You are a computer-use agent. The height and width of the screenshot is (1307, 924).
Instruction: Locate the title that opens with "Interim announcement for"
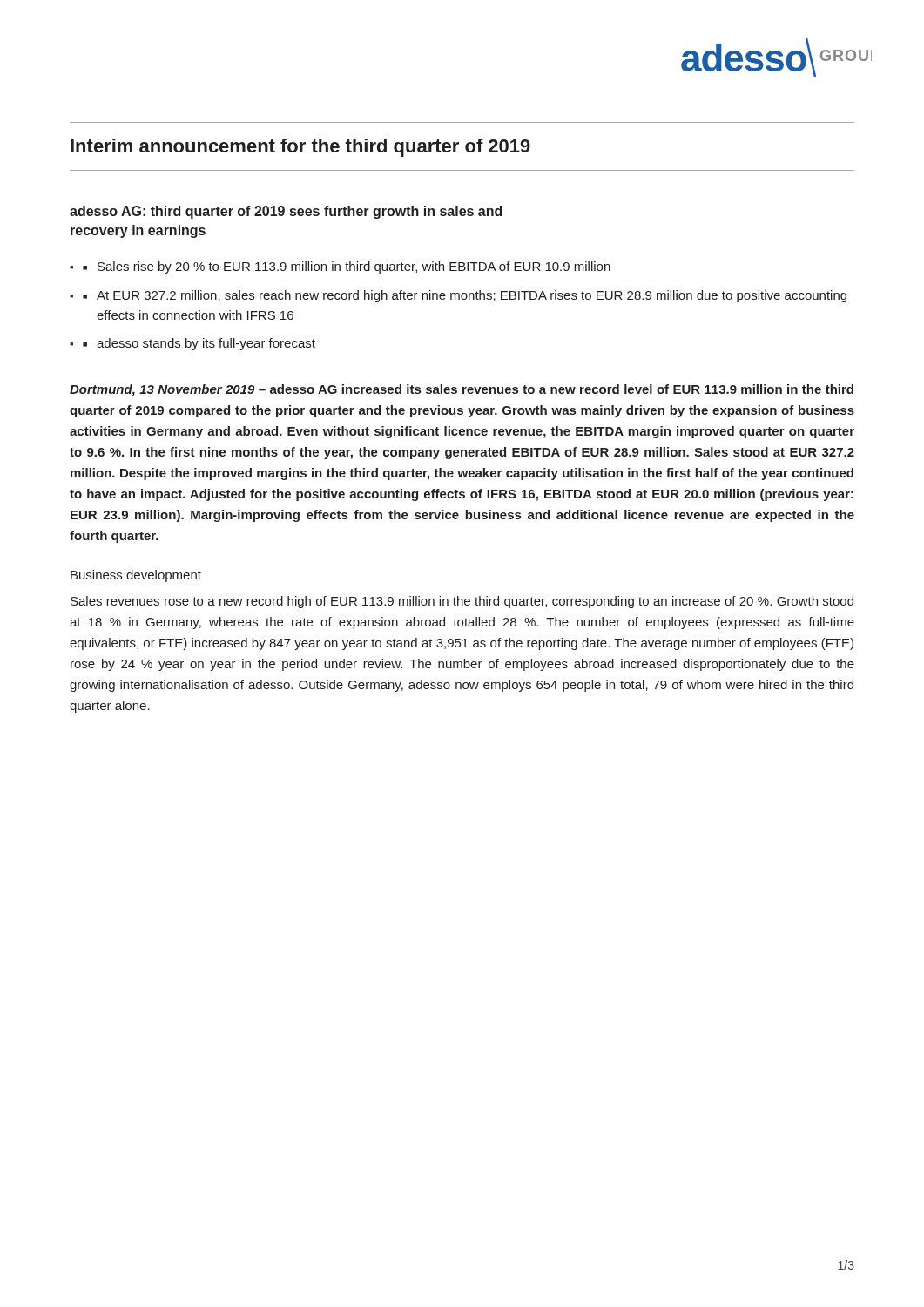click(x=462, y=146)
